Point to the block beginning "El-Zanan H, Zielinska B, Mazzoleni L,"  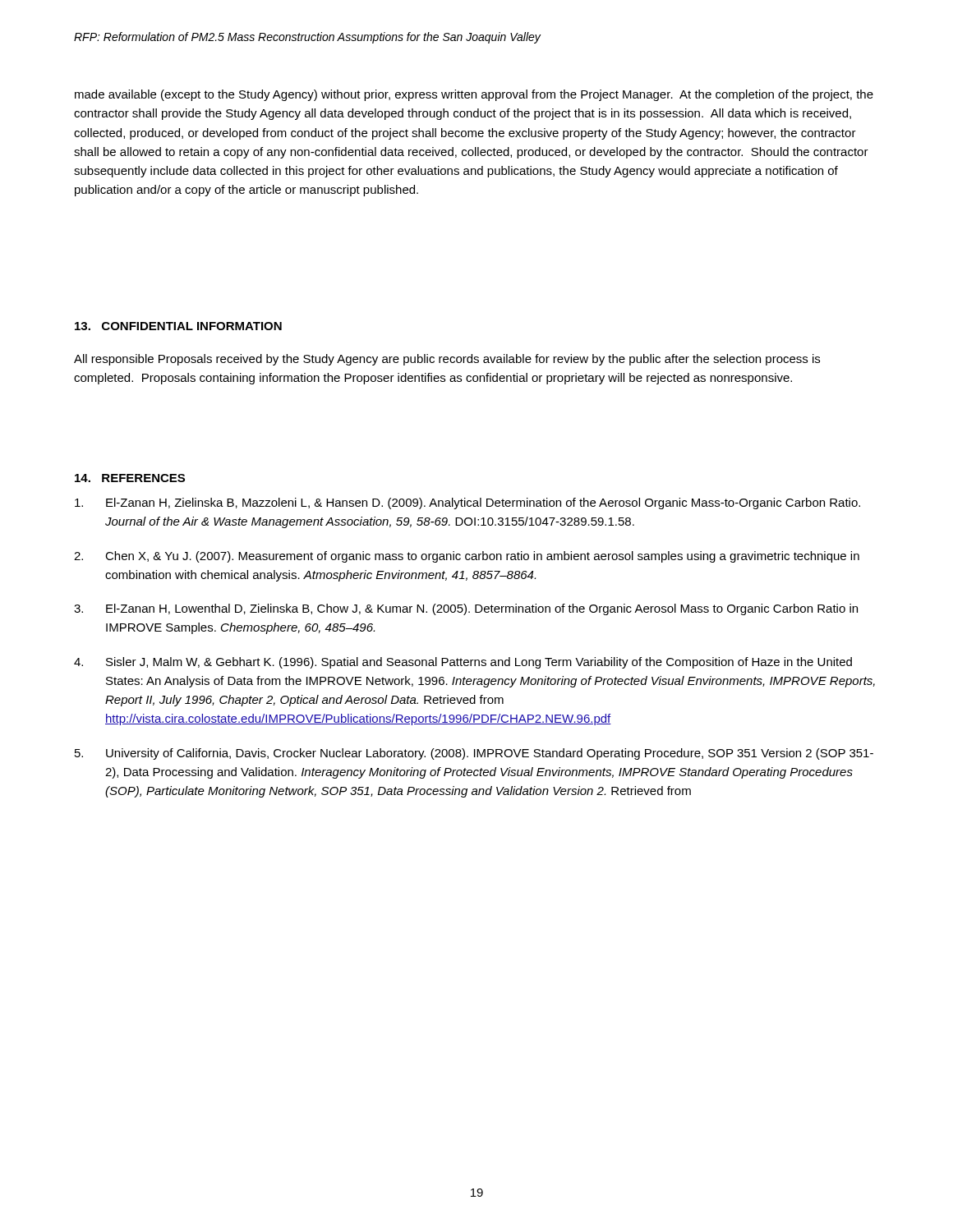[x=476, y=512]
